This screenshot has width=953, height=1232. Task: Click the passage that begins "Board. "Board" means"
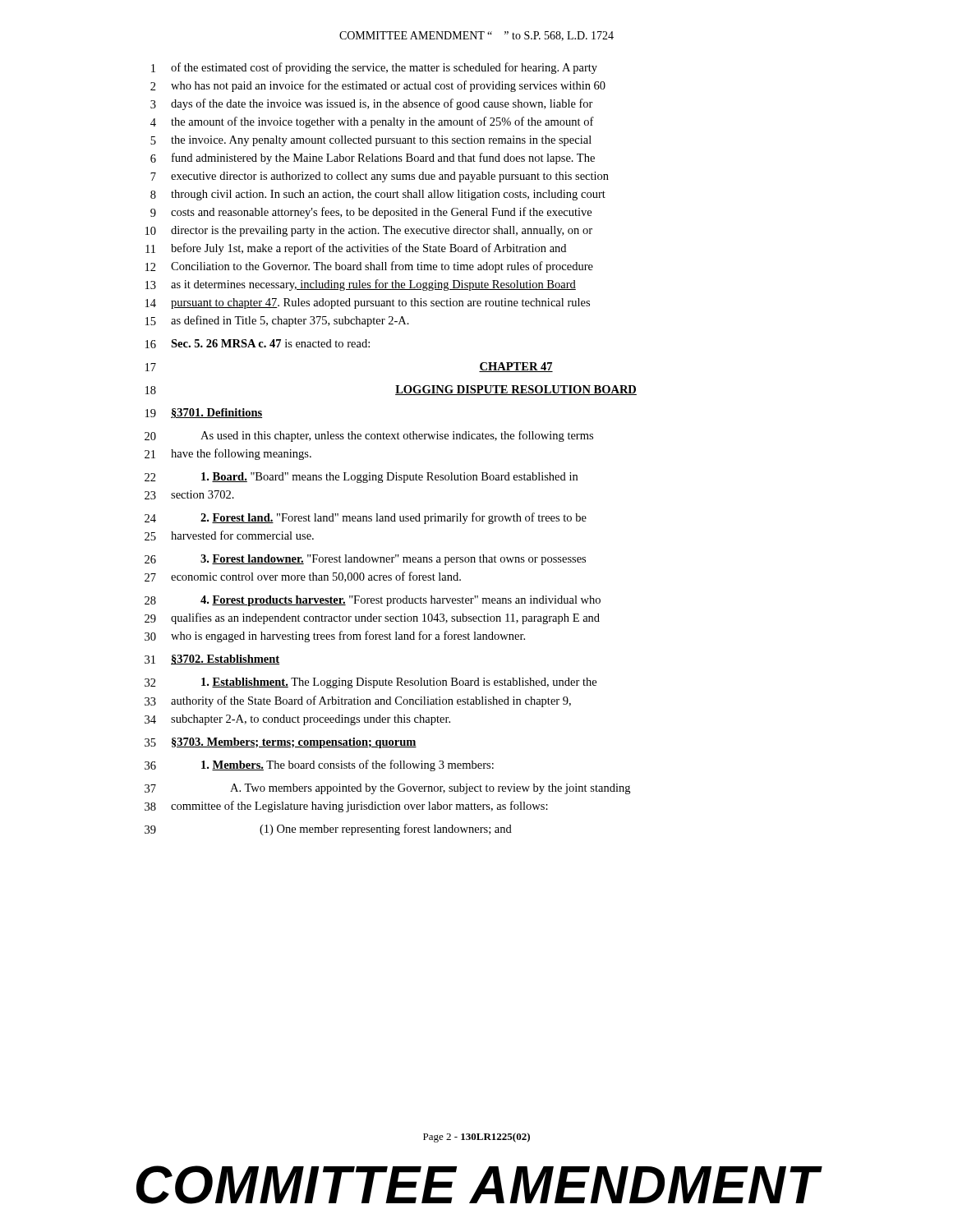[491, 487]
